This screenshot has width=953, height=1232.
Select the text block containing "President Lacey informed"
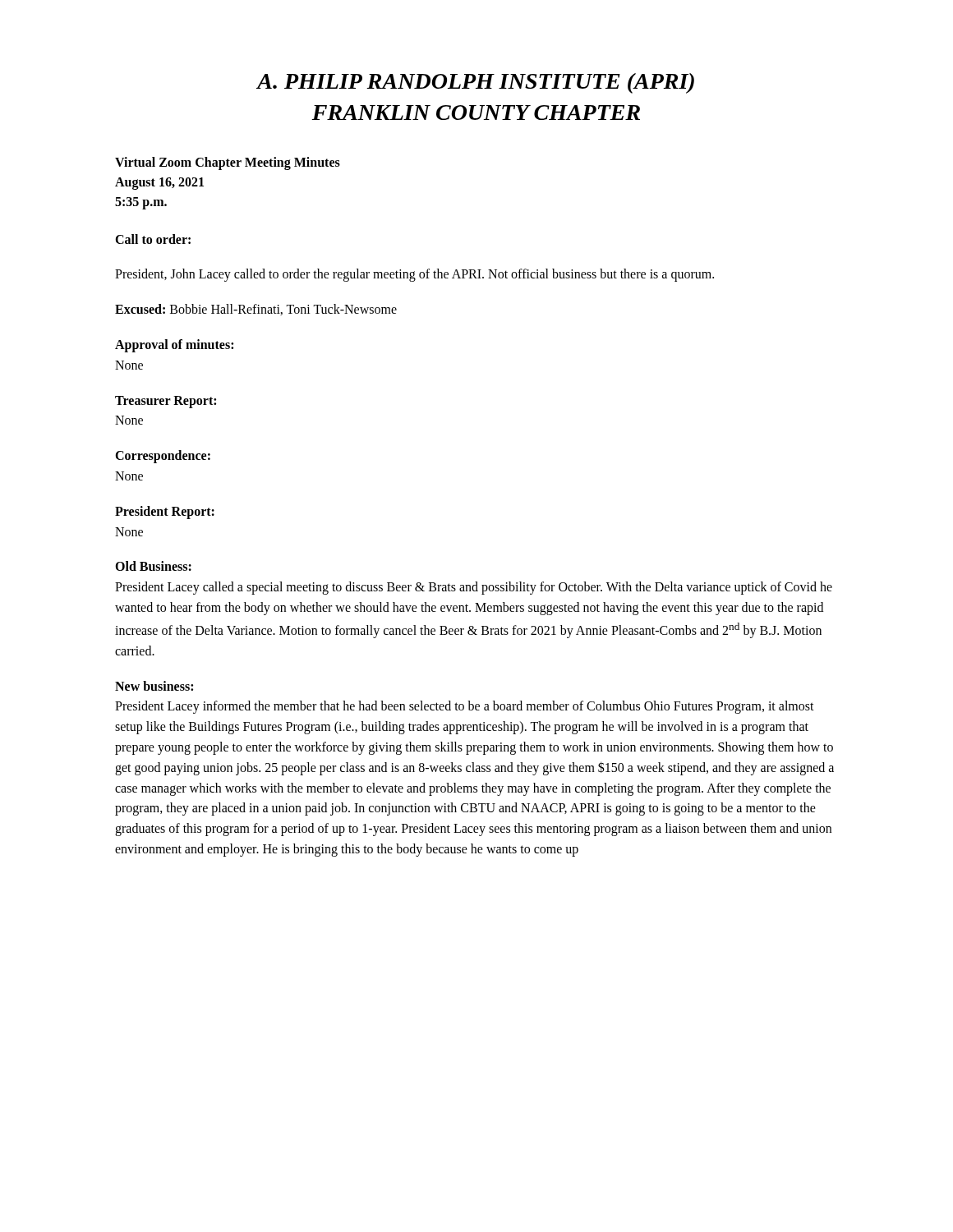click(x=476, y=778)
